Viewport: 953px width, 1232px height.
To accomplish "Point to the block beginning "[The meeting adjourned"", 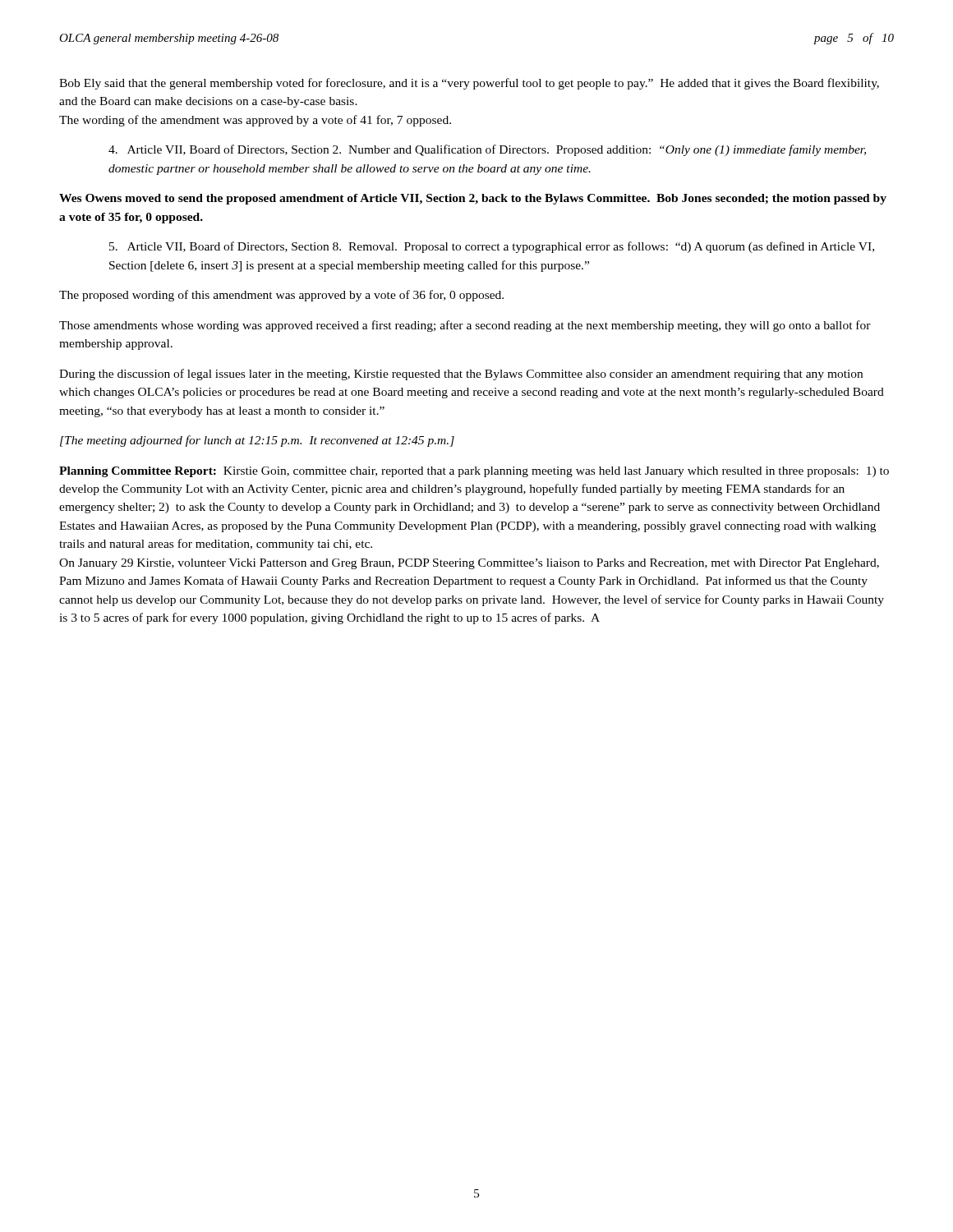I will point(257,440).
